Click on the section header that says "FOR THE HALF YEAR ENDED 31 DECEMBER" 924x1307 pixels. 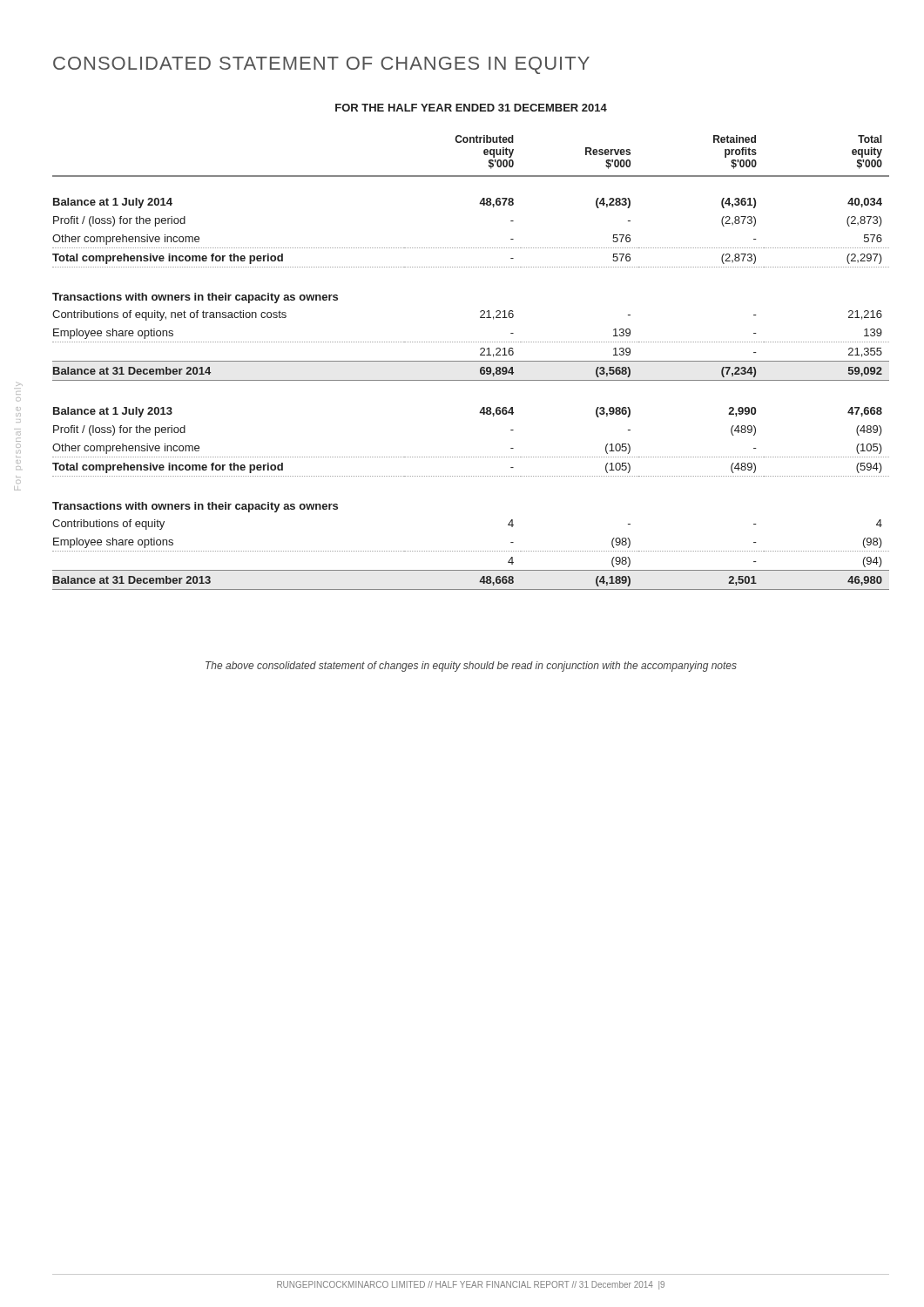point(471,108)
